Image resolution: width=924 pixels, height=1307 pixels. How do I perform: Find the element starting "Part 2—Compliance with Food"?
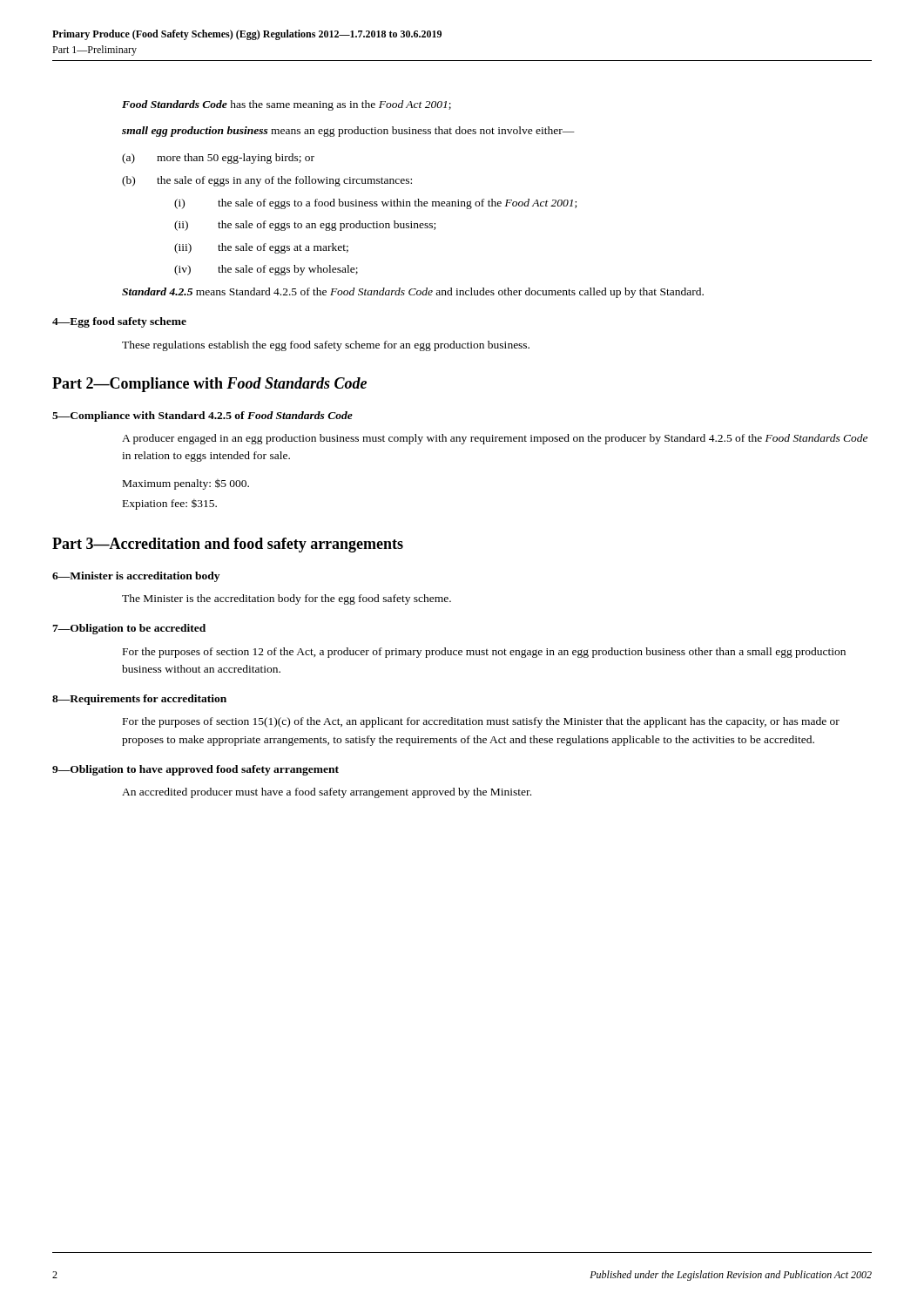click(x=210, y=383)
